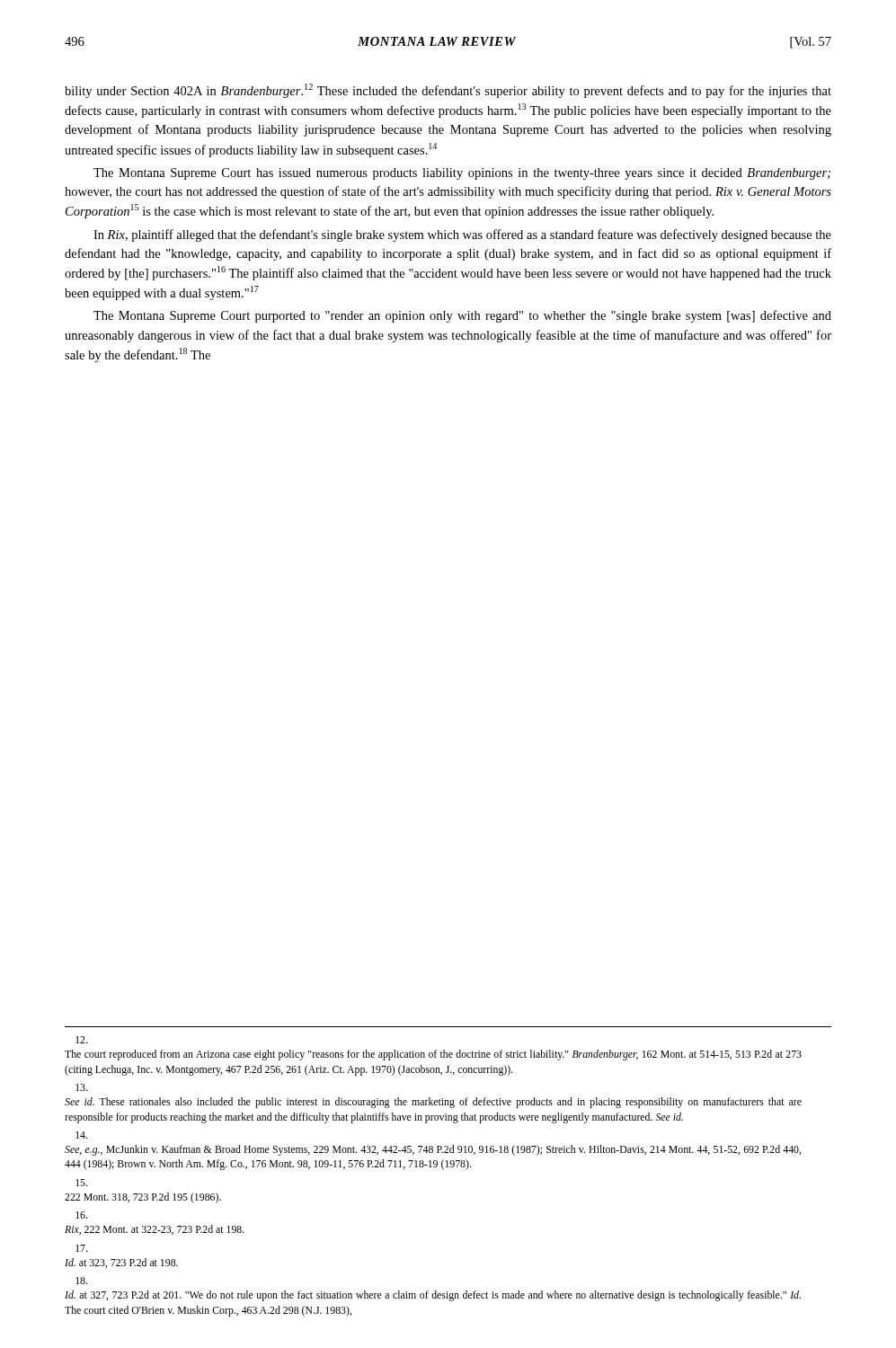
Task: Point to the element starting "The Montana Supreme Court purported to "render an"
Action: 448,336
